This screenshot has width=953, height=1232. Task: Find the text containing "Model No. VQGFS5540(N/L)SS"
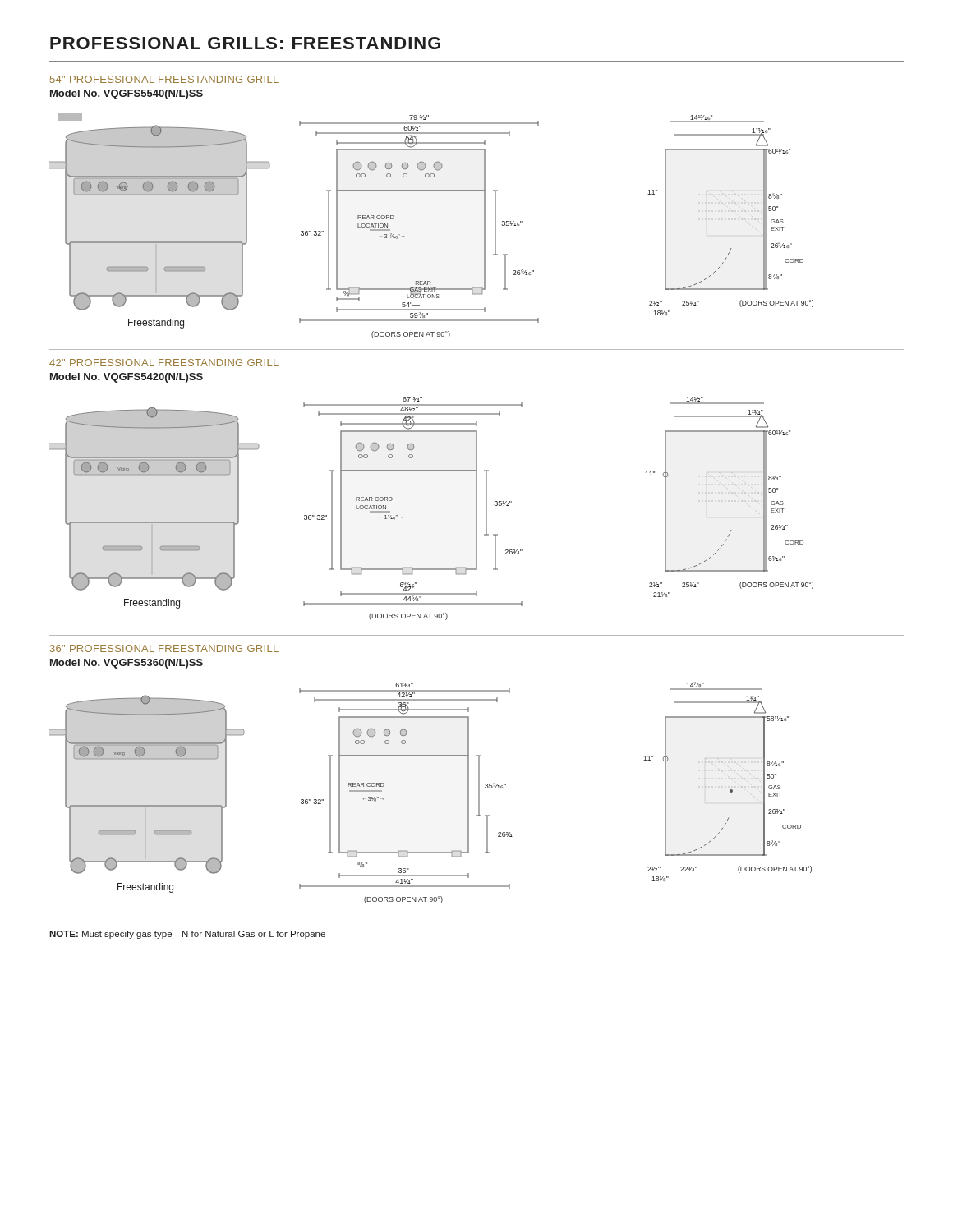coord(126,93)
